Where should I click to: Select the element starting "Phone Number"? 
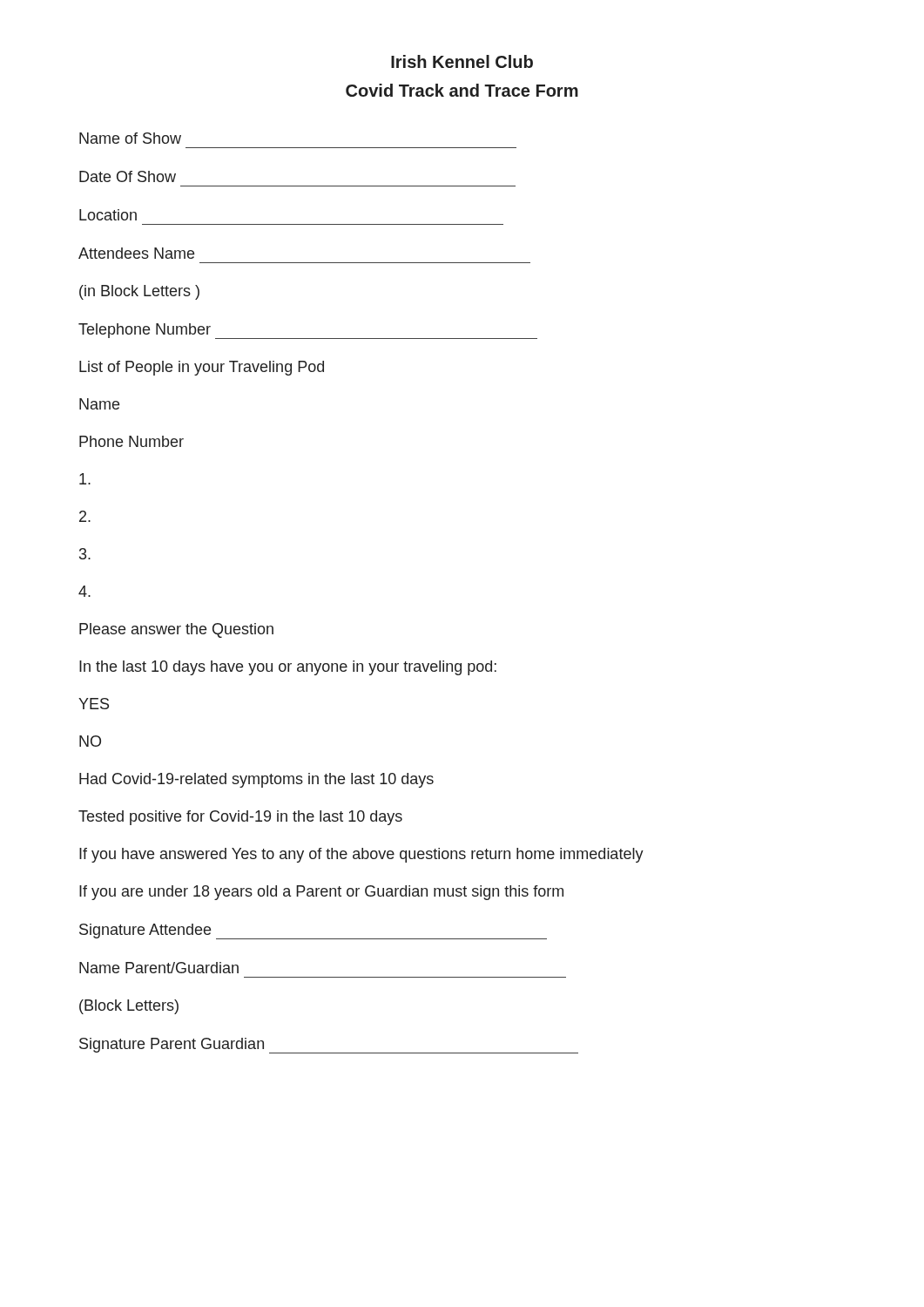click(131, 442)
